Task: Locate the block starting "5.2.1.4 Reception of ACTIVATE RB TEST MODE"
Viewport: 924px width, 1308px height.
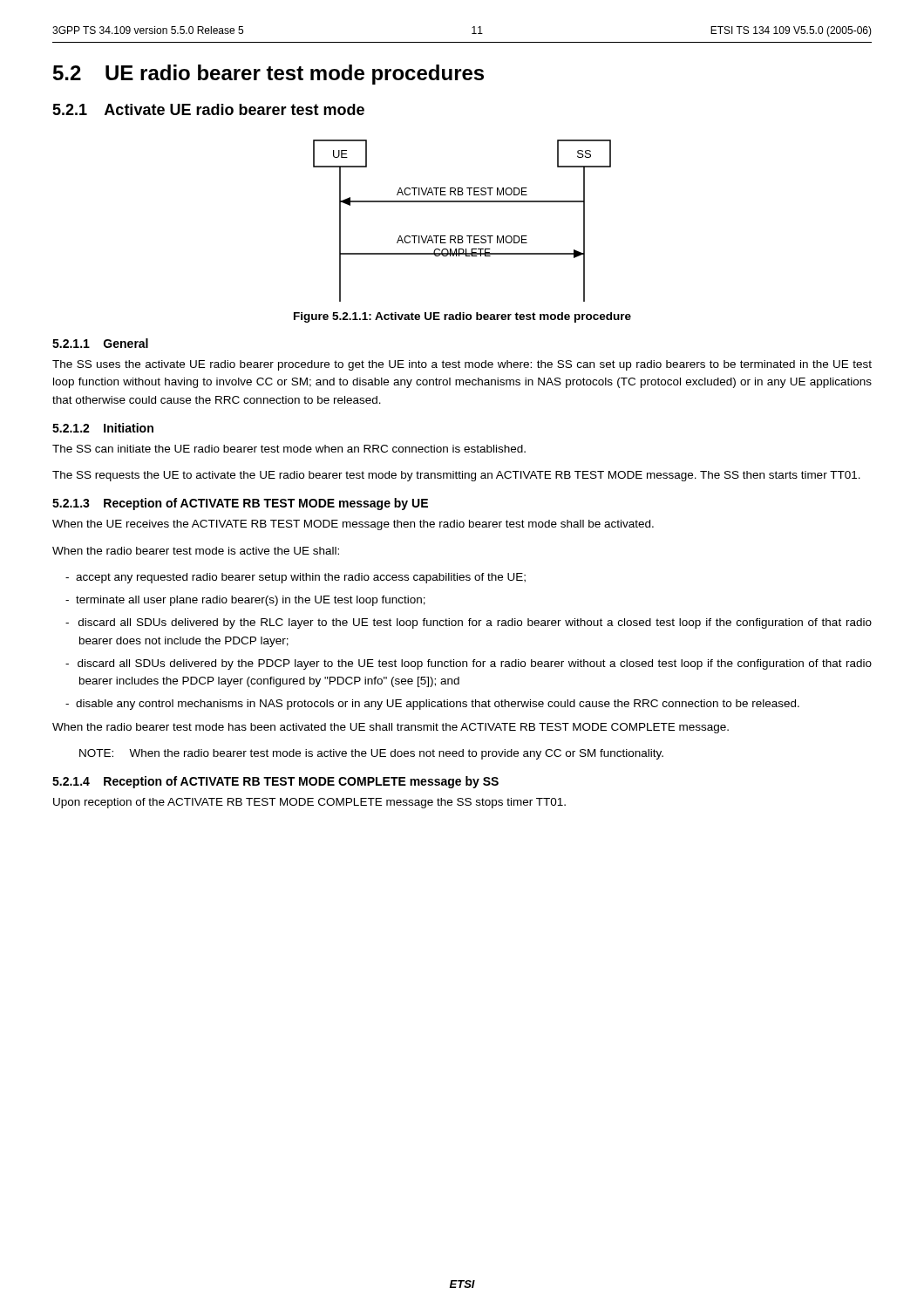Action: [x=462, y=781]
